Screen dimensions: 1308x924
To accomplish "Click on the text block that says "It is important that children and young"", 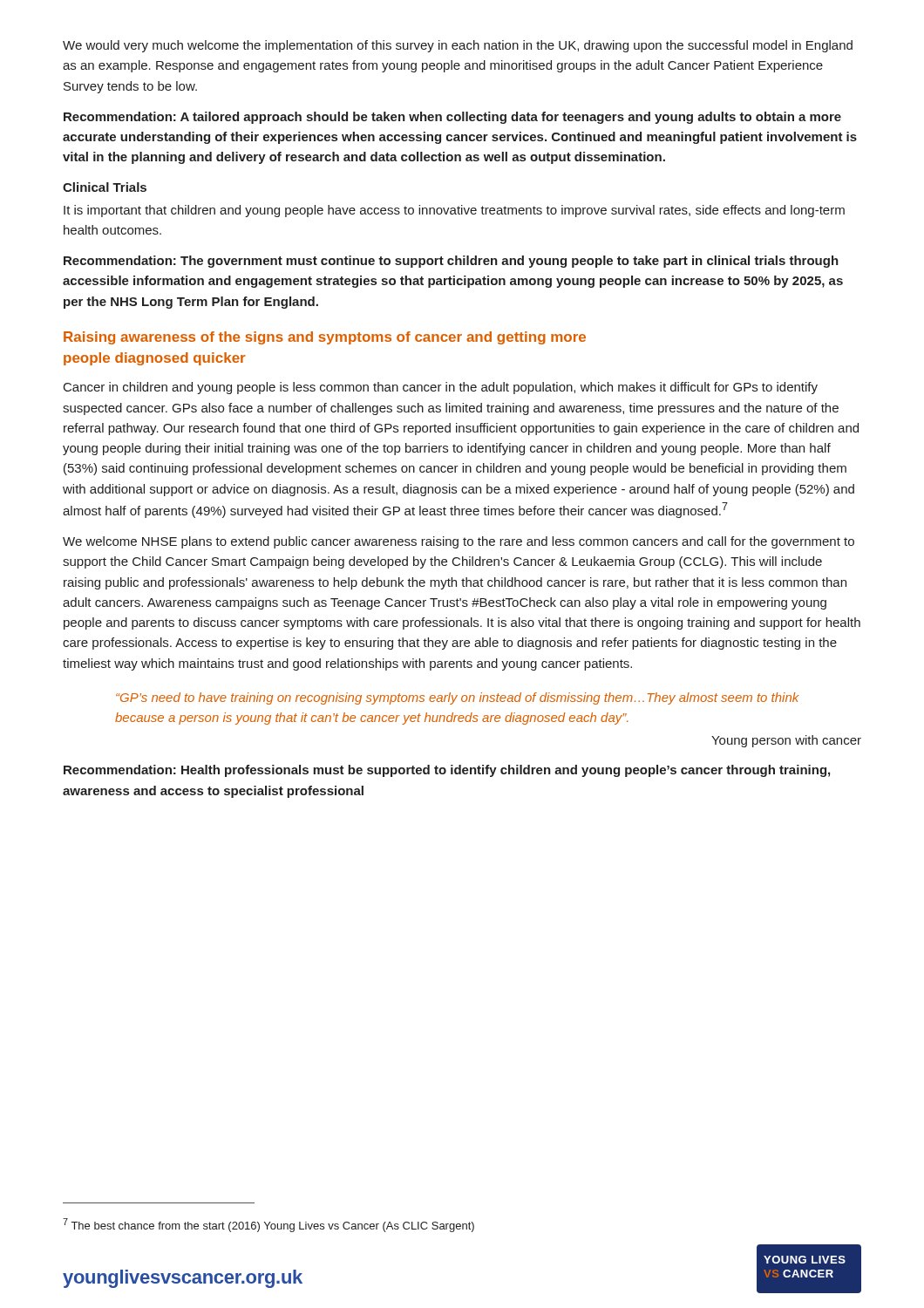I will coord(454,219).
